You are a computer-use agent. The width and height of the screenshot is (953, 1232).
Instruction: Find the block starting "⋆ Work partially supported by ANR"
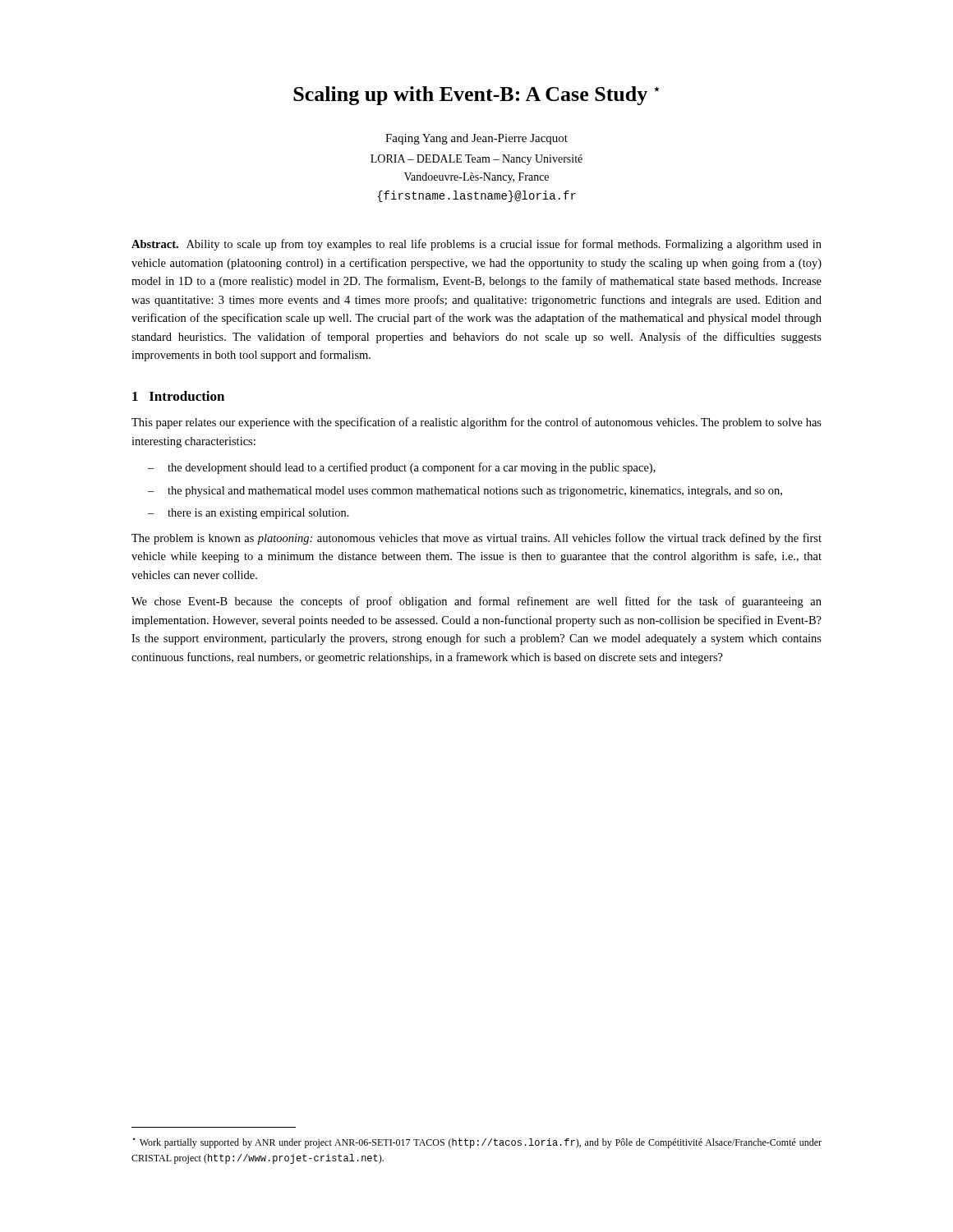476,1149
